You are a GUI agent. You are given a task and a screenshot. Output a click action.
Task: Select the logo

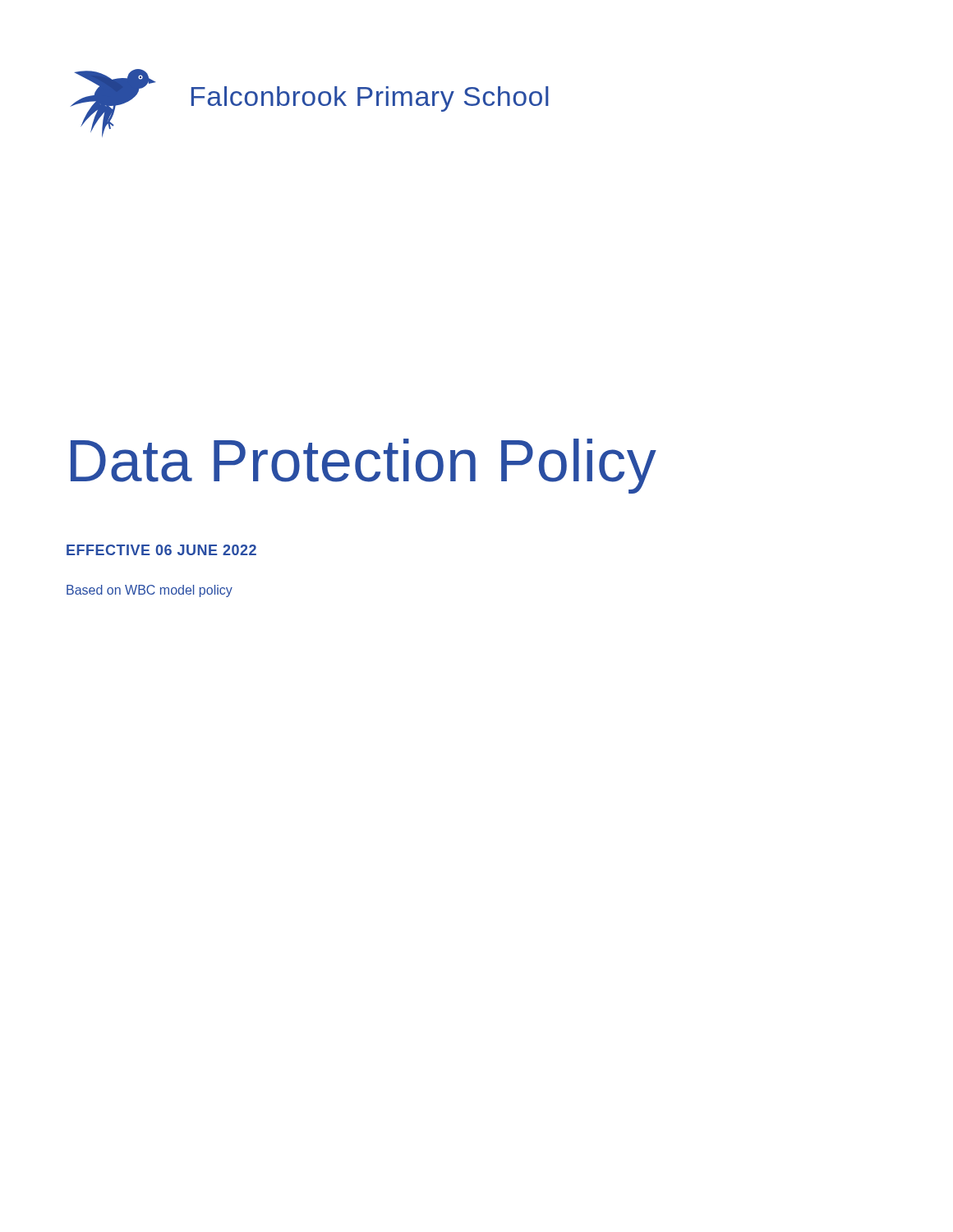coord(115,96)
